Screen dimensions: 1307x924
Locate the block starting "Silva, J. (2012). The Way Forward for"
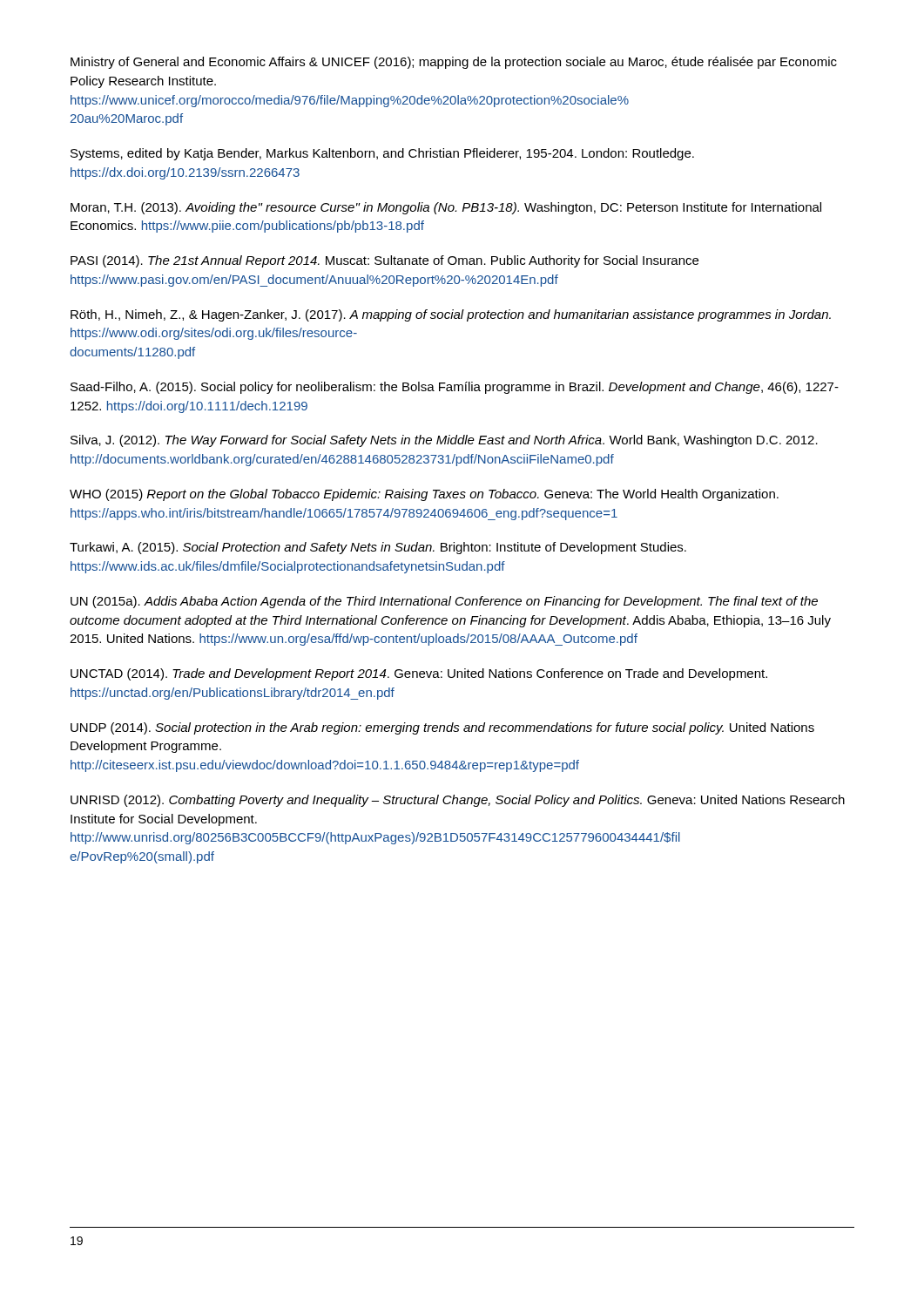444,449
